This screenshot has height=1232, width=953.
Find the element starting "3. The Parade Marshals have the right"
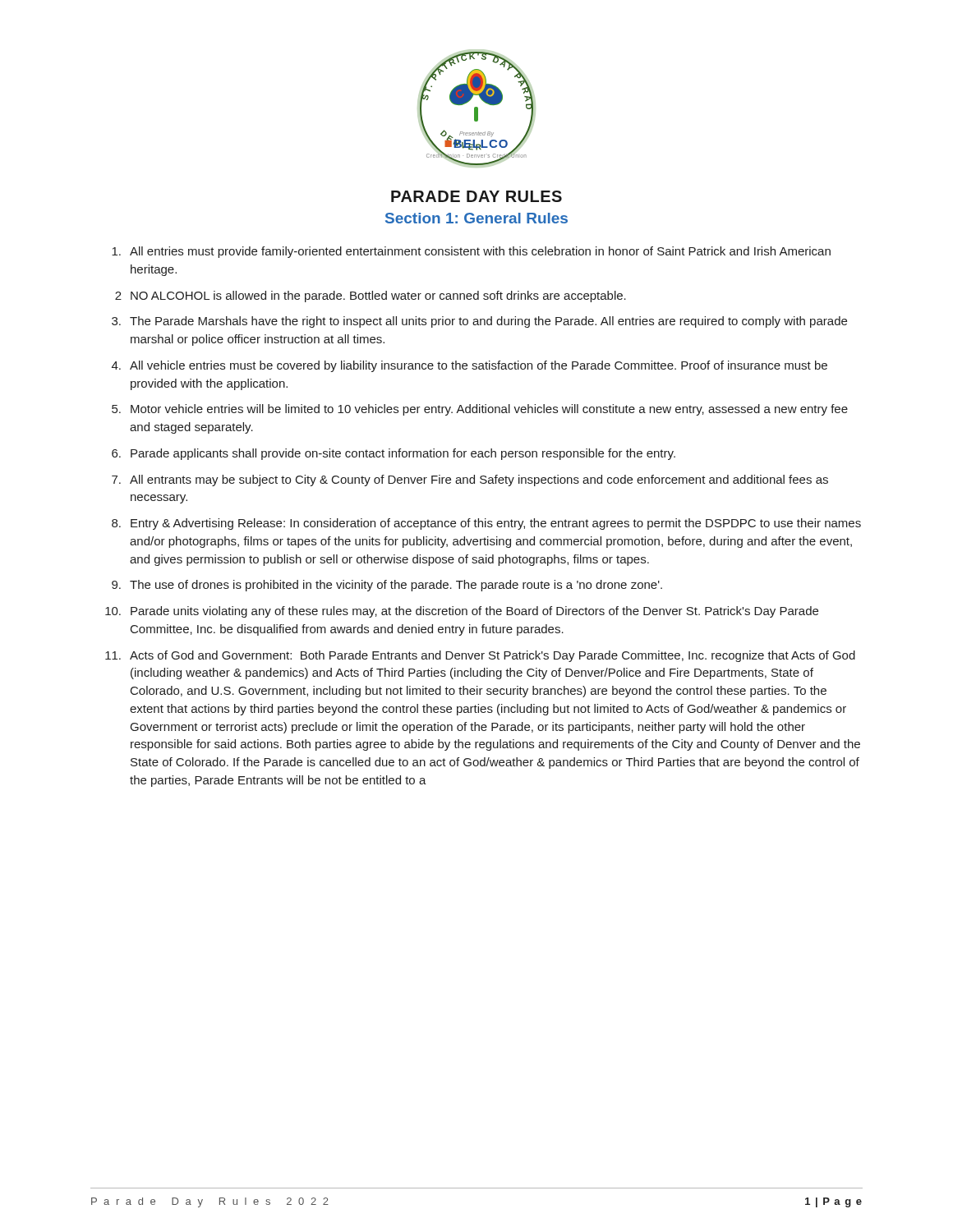click(x=476, y=330)
